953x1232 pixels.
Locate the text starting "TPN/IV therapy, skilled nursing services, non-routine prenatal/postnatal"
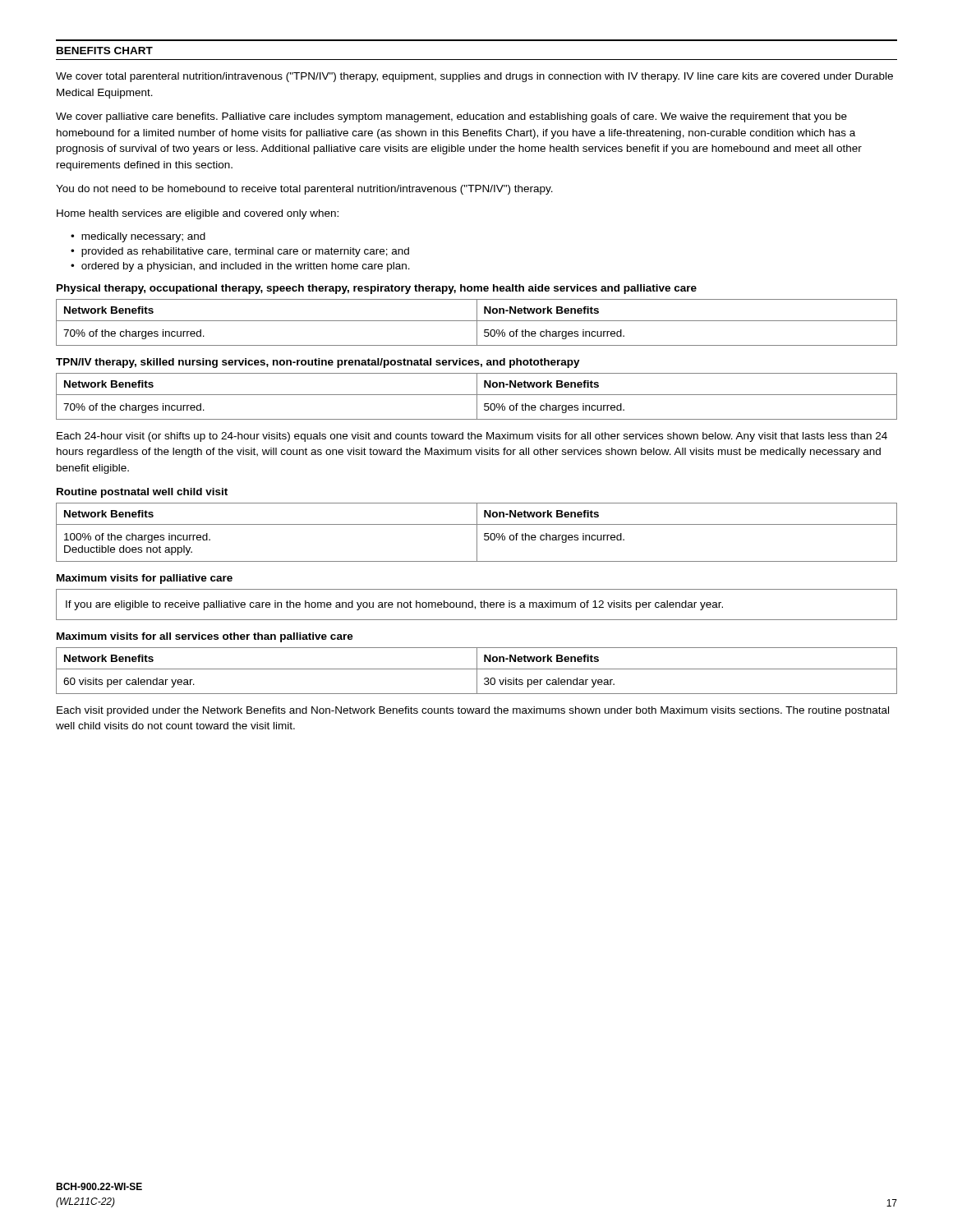pos(318,361)
